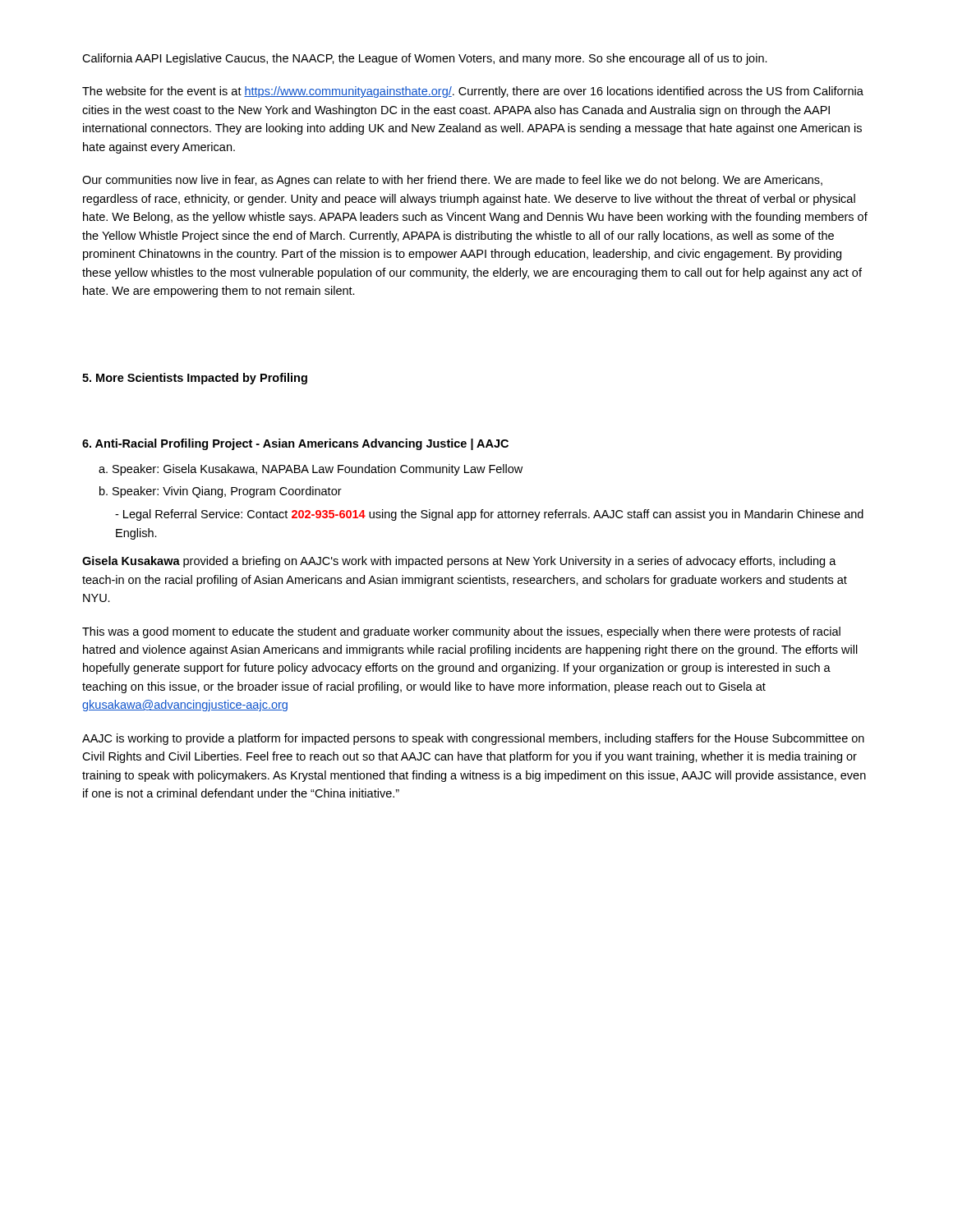Find the block on this page that starts "a. Speaker: Gisela Kusakawa, NAPABA Law Foundation"
The image size is (953, 1232).
point(311,469)
